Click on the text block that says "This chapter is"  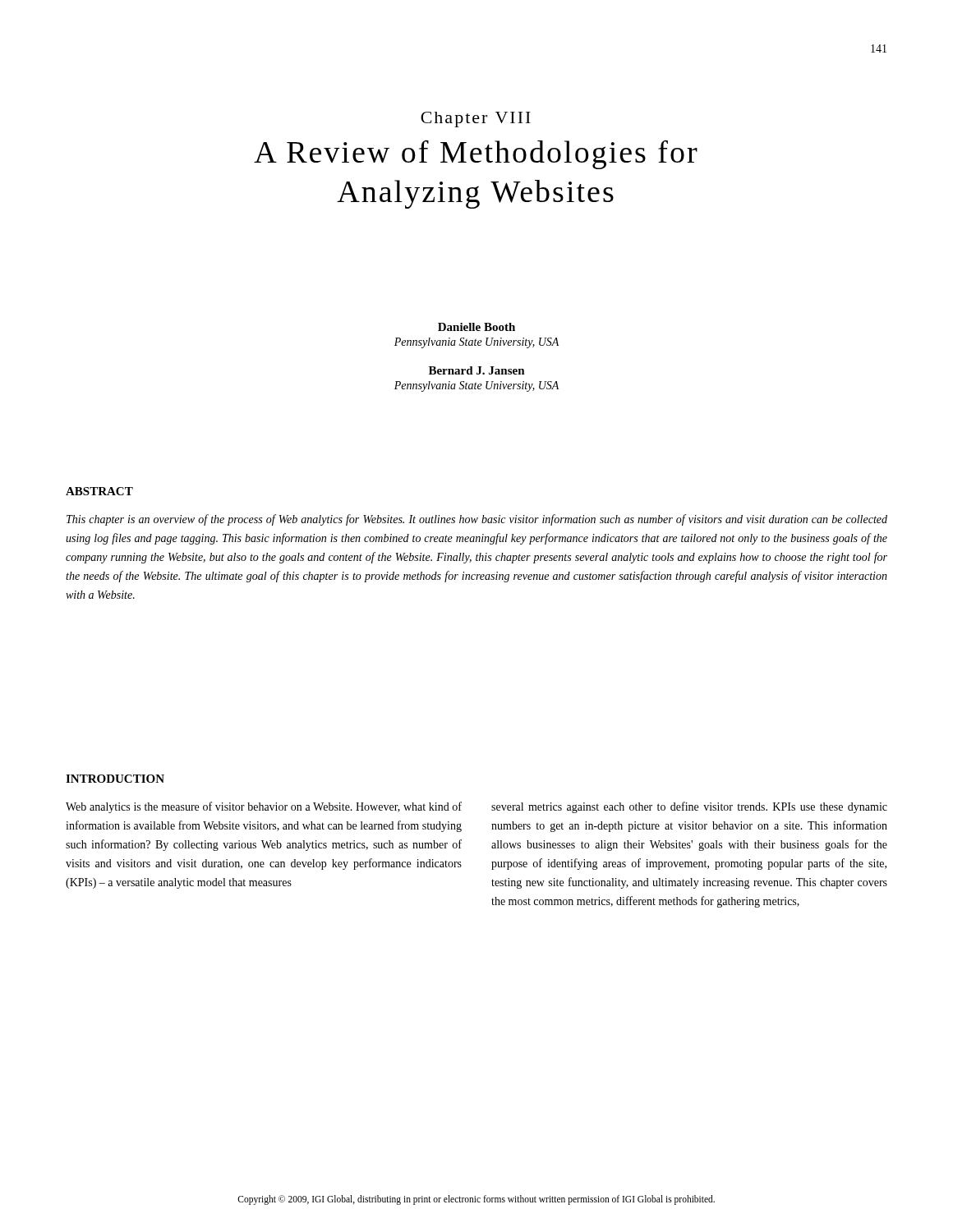click(476, 557)
